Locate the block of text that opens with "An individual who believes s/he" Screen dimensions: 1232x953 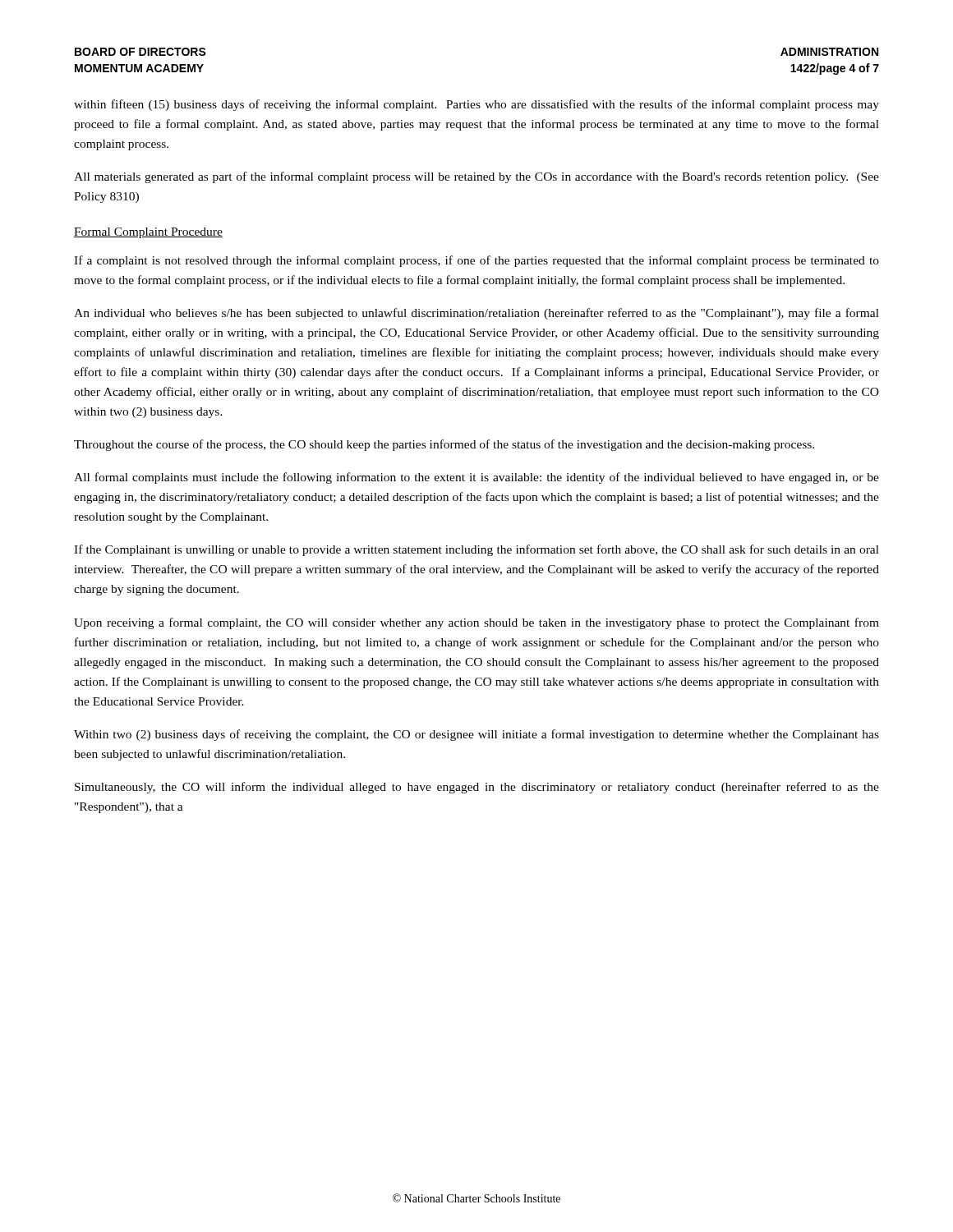click(x=476, y=362)
